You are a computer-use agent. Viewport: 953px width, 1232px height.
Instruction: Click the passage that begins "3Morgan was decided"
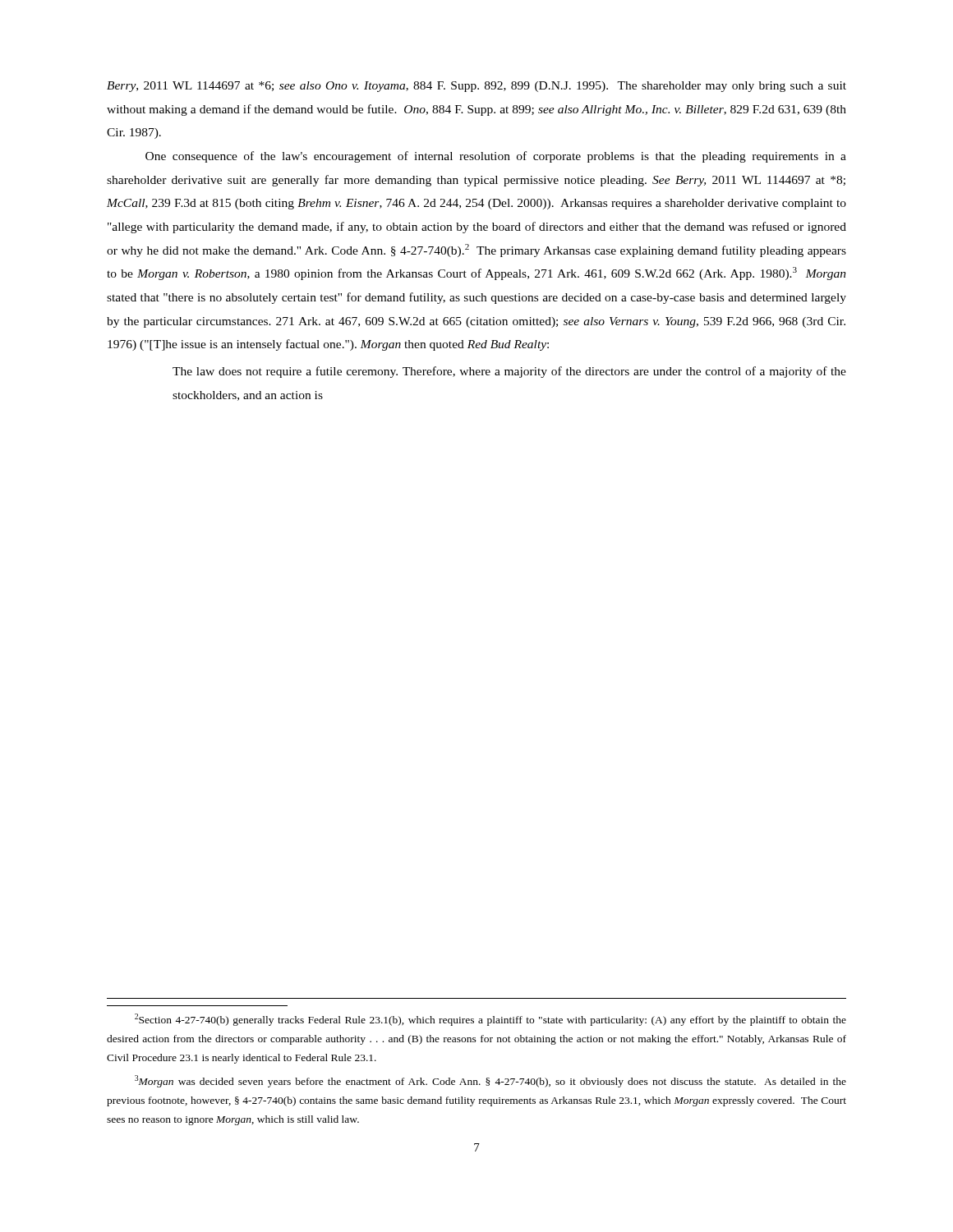(x=476, y=1099)
